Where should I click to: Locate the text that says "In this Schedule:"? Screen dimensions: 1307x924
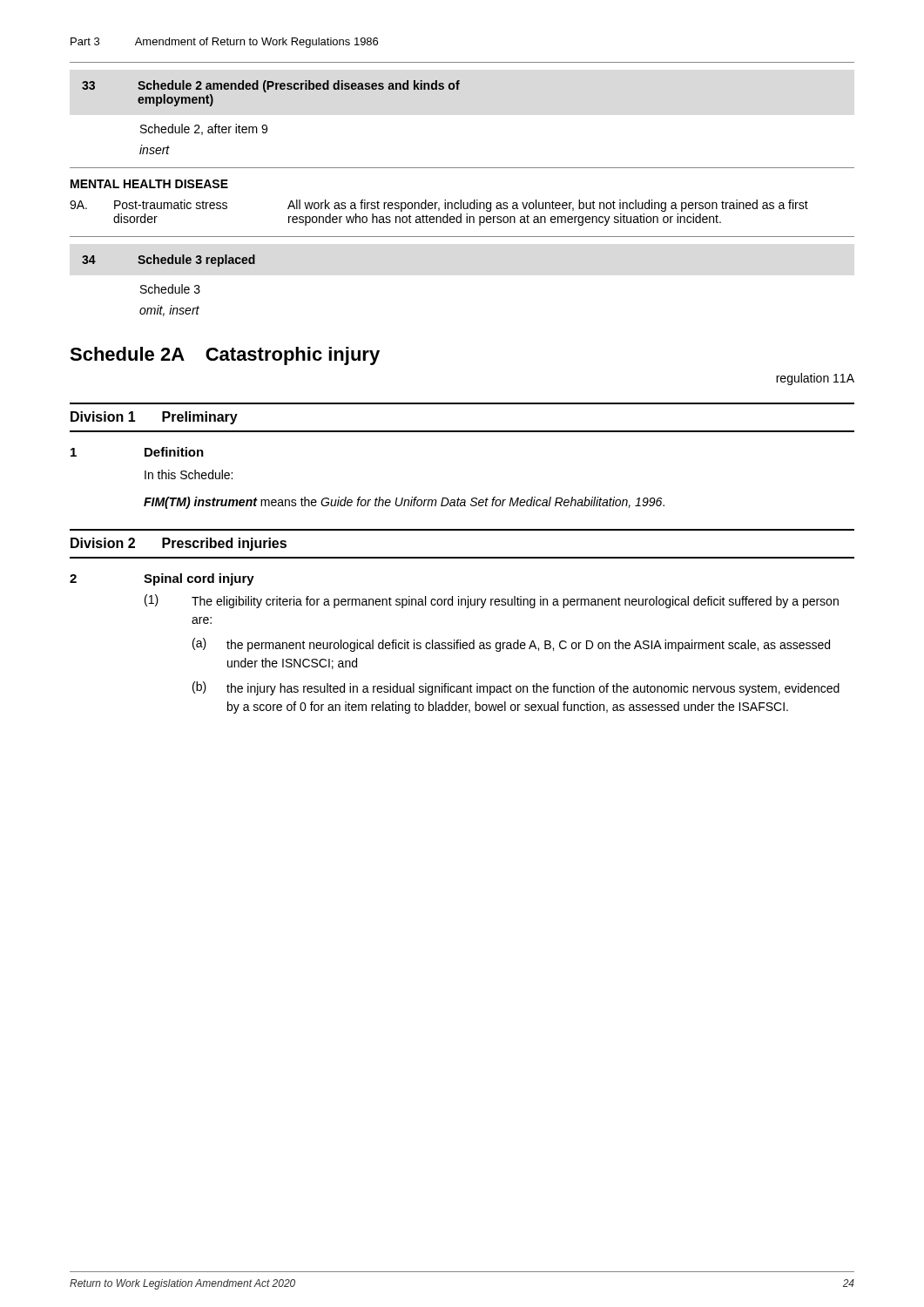189,475
